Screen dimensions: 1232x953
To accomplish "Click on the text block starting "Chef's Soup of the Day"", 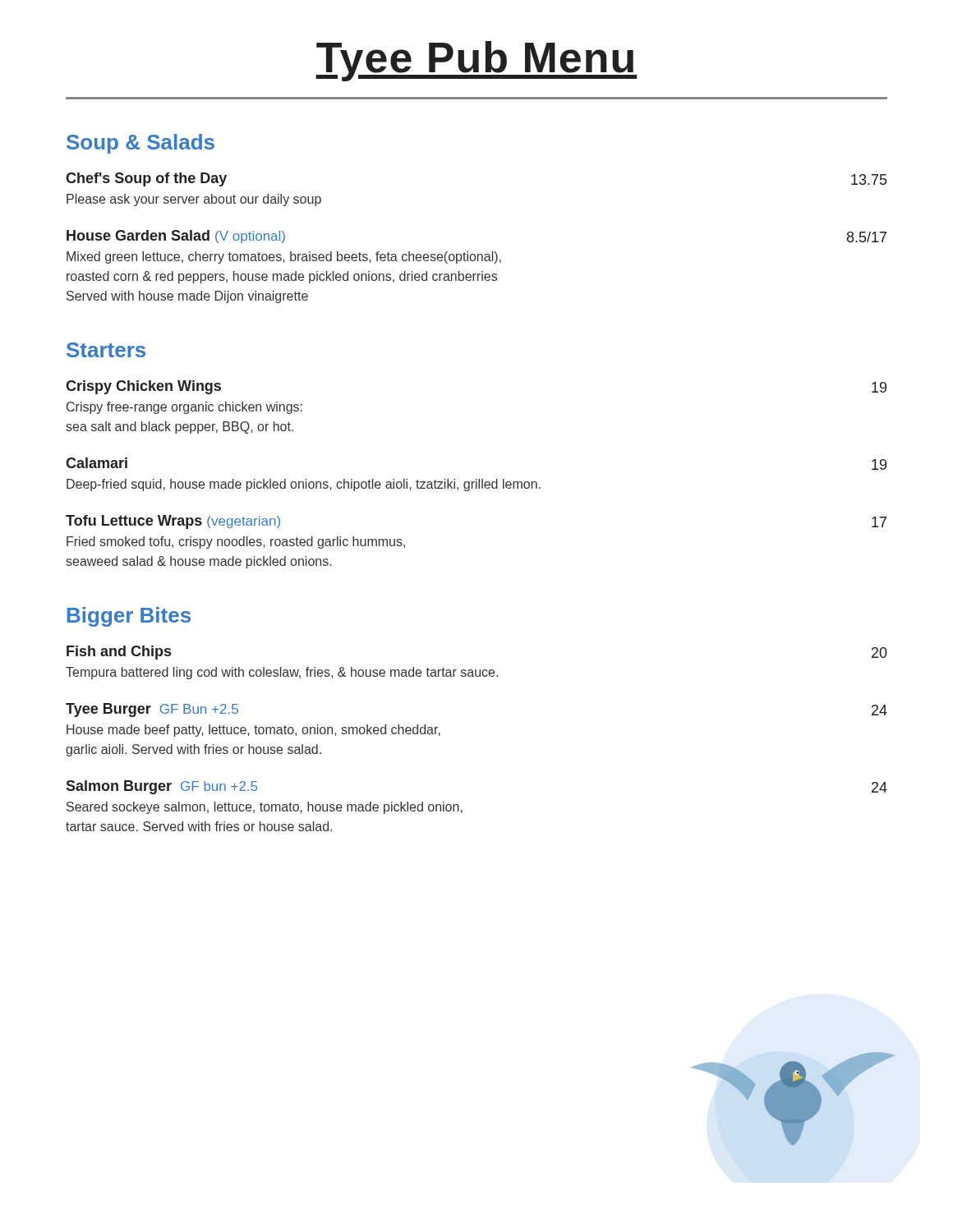I will coord(148,180).
